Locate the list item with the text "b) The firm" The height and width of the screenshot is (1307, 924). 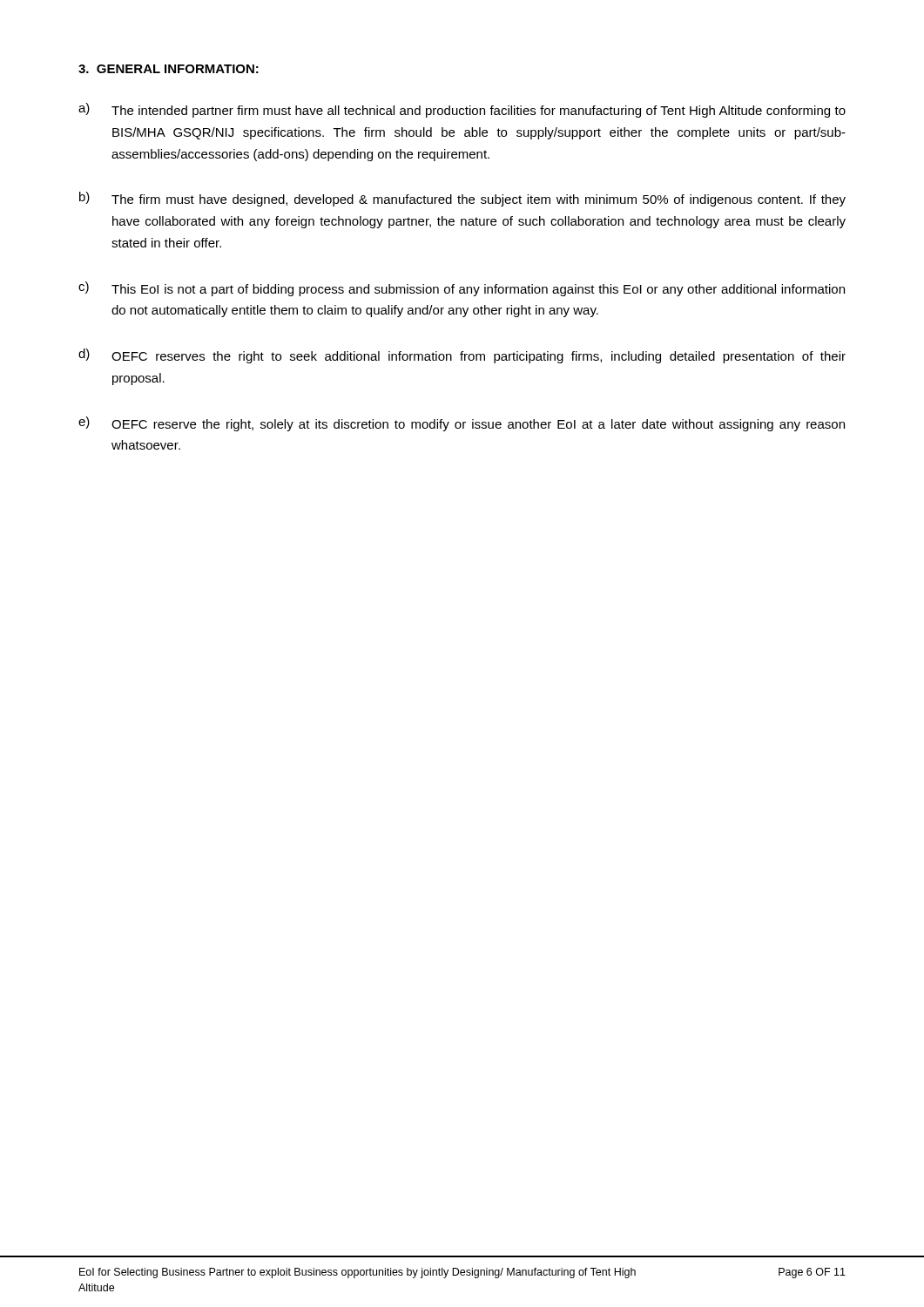[x=462, y=222]
